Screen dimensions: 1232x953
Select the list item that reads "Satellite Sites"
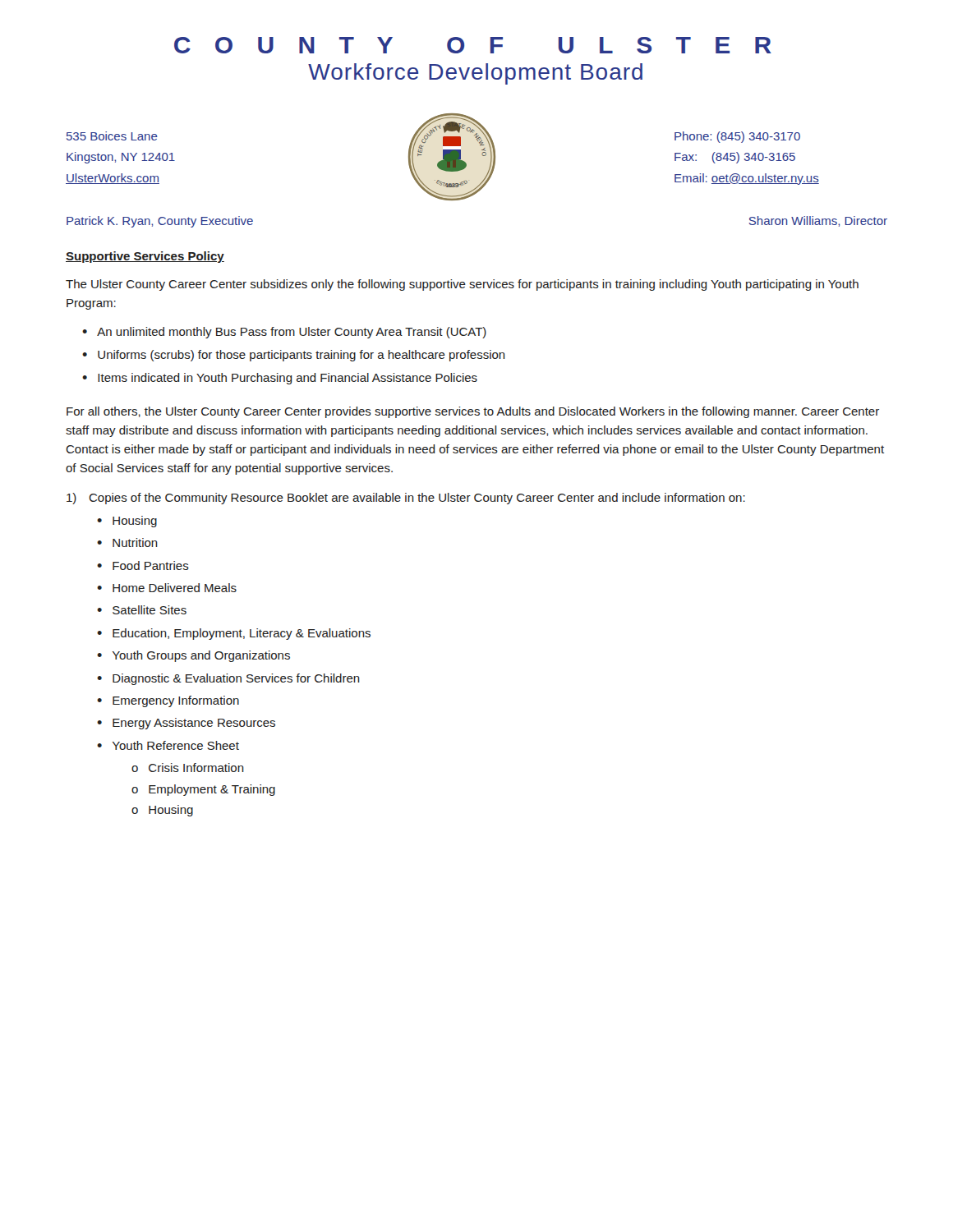(x=149, y=610)
